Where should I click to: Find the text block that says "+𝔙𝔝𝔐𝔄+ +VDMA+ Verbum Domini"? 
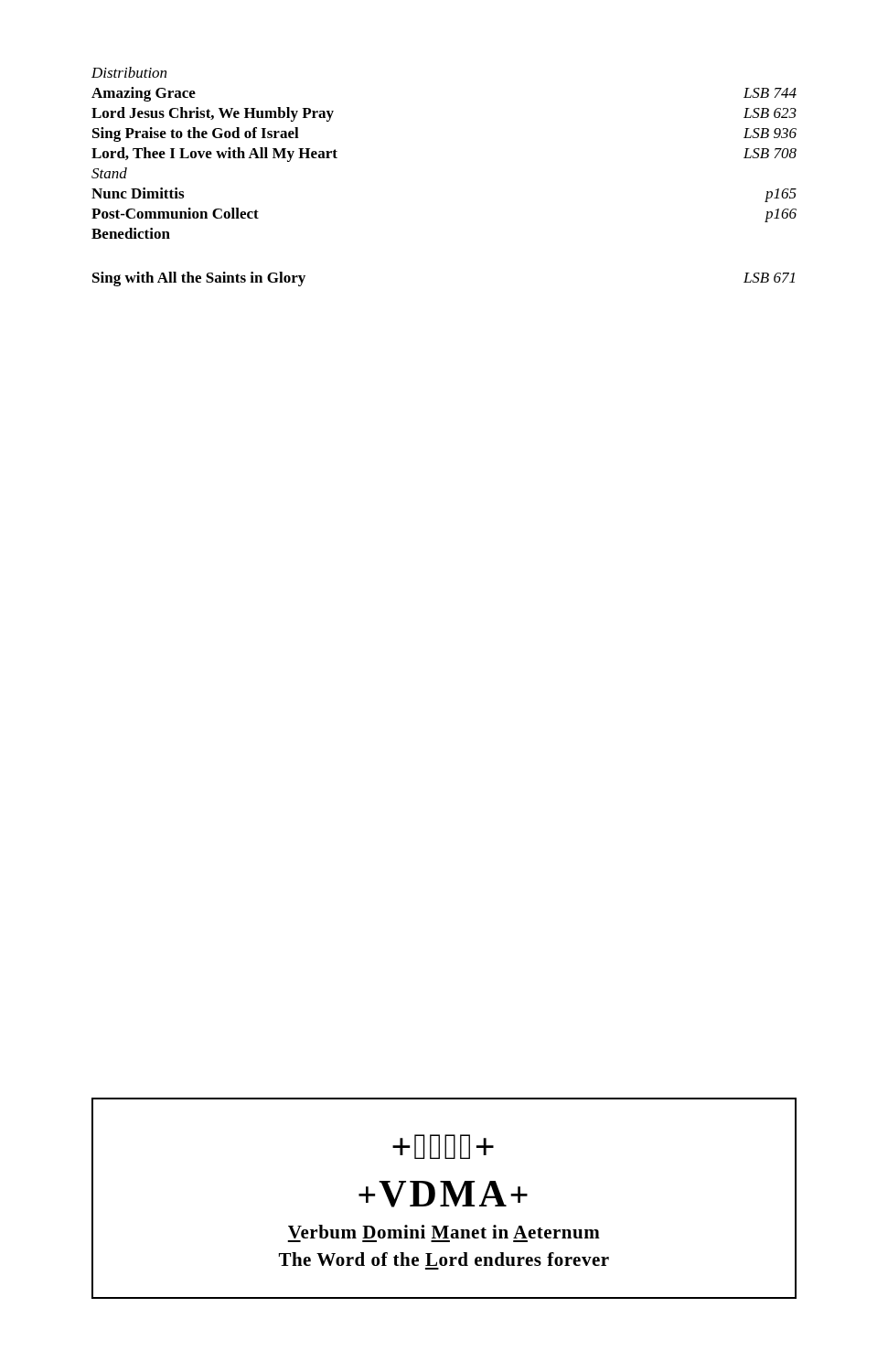tap(444, 1198)
